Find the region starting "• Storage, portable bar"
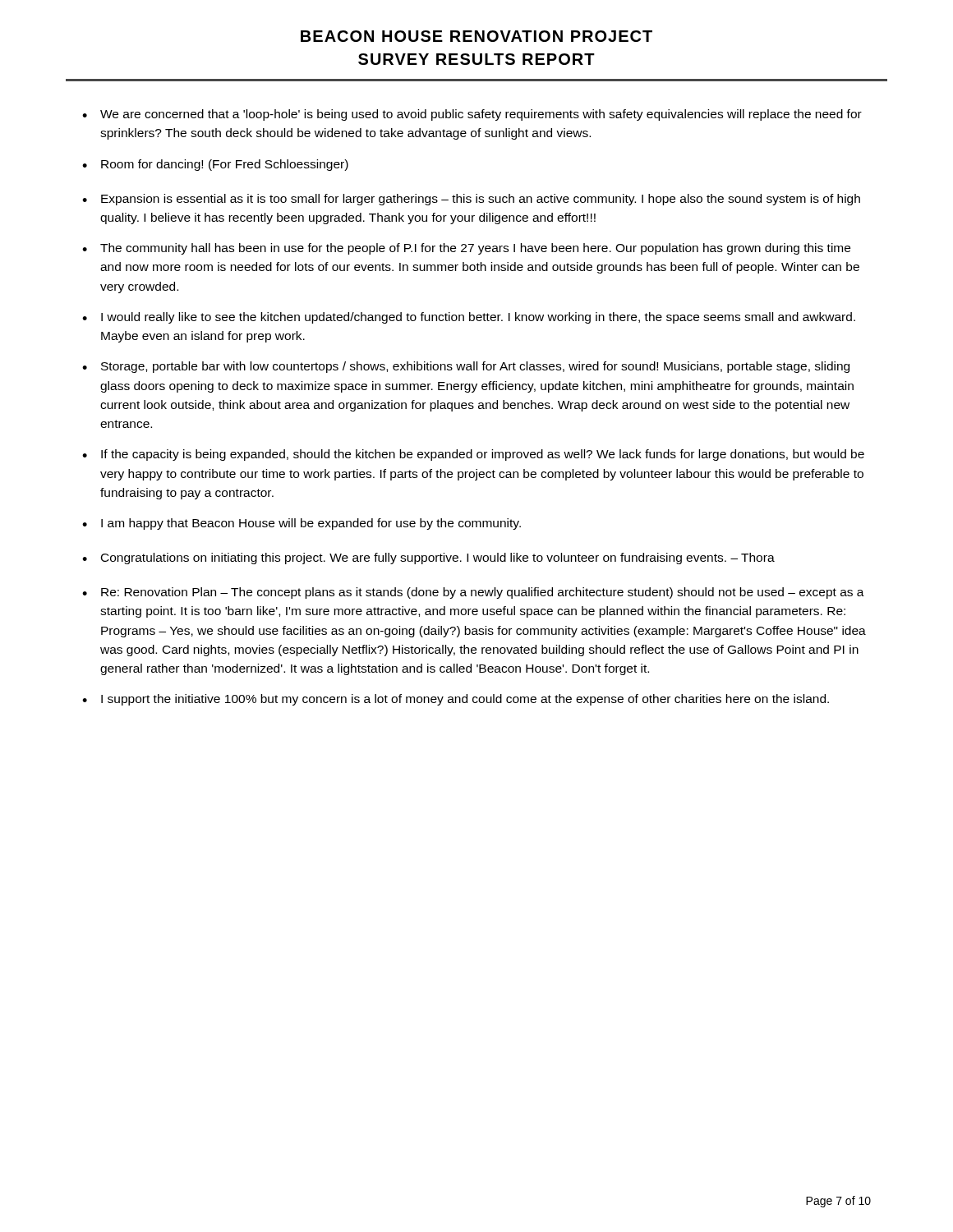Image resolution: width=953 pixels, height=1232 pixels. coord(476,395)
